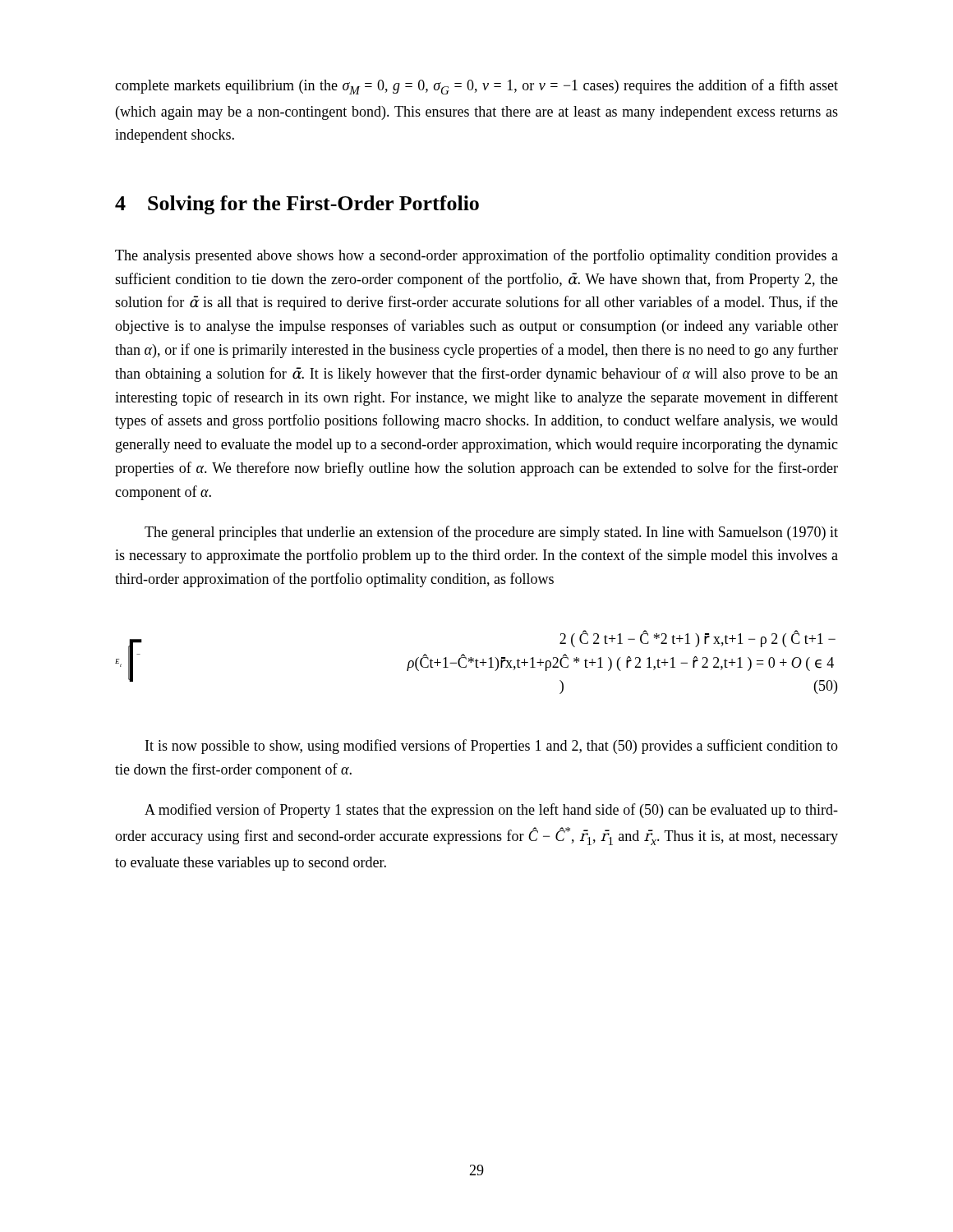
Task: Locate the text block with the text "It is now possible"
Action: pyautogui.click(x=476, y=758)
